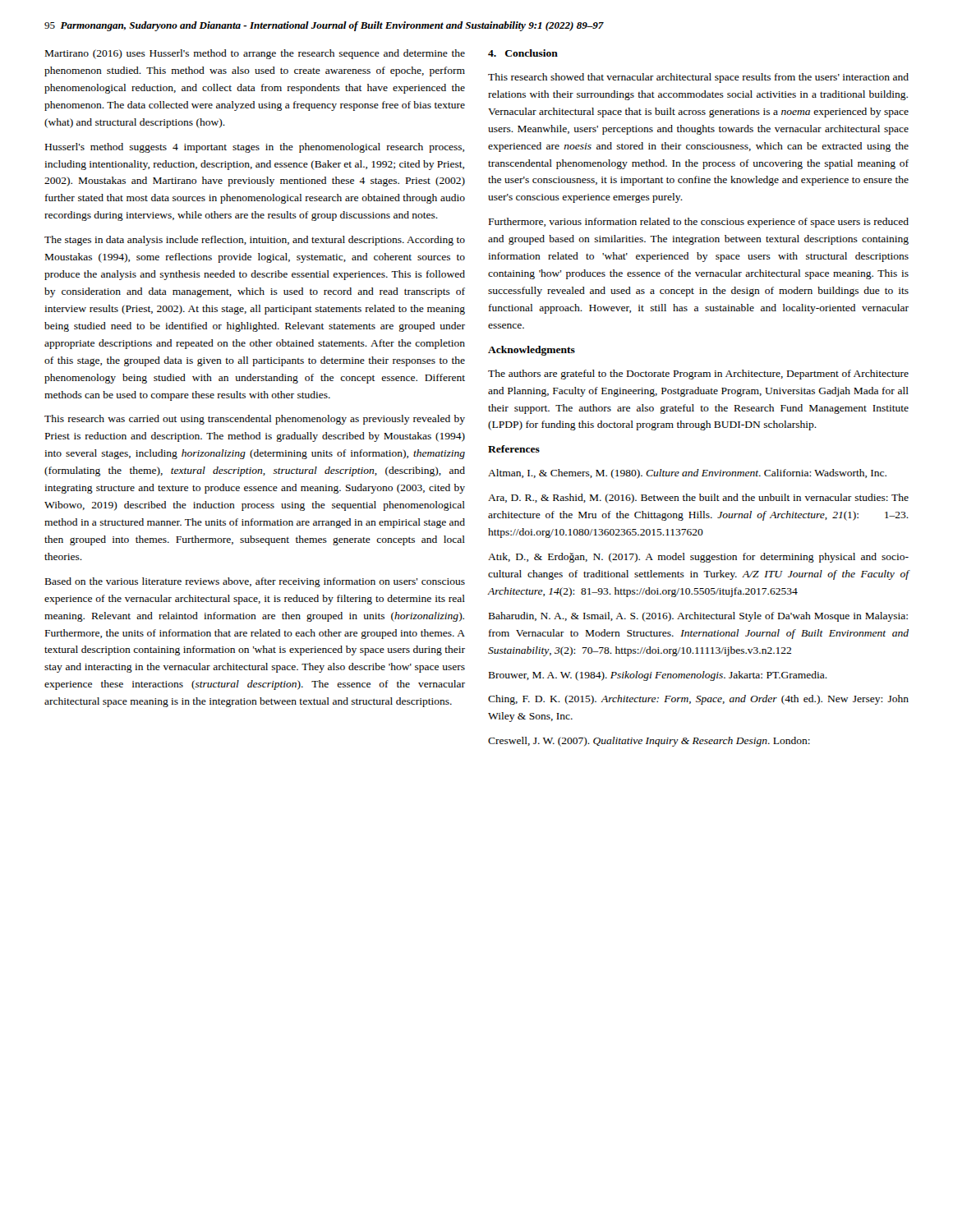The image size is (953, 1232).
Task: Click on the text block starting "The stages in data"
Action: tap(255, 318)
